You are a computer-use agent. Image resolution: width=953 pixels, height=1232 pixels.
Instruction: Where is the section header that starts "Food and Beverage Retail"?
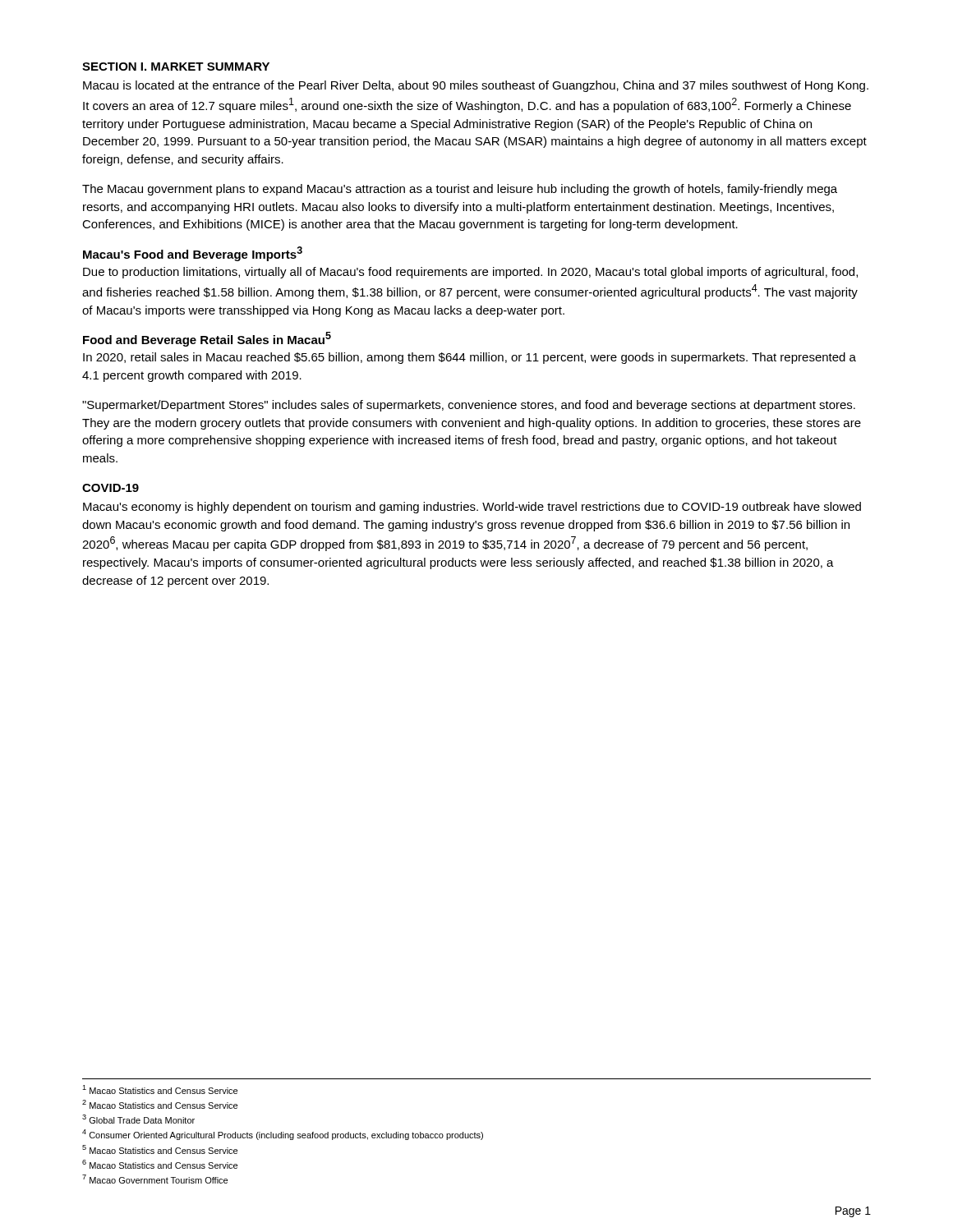coord(207,339)
